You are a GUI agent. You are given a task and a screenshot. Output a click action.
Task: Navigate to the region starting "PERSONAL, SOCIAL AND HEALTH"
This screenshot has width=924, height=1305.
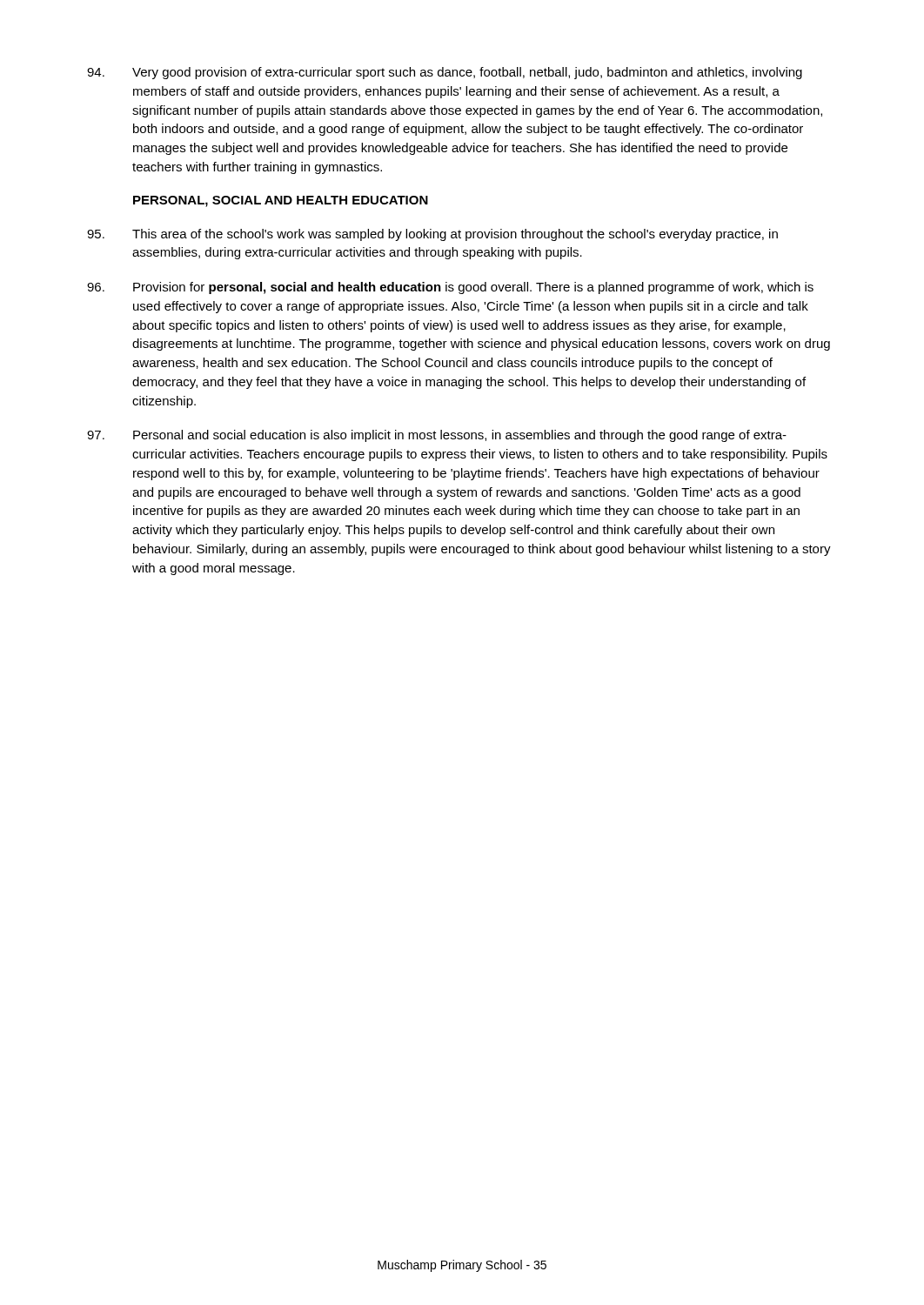click(x=280, y=199)
